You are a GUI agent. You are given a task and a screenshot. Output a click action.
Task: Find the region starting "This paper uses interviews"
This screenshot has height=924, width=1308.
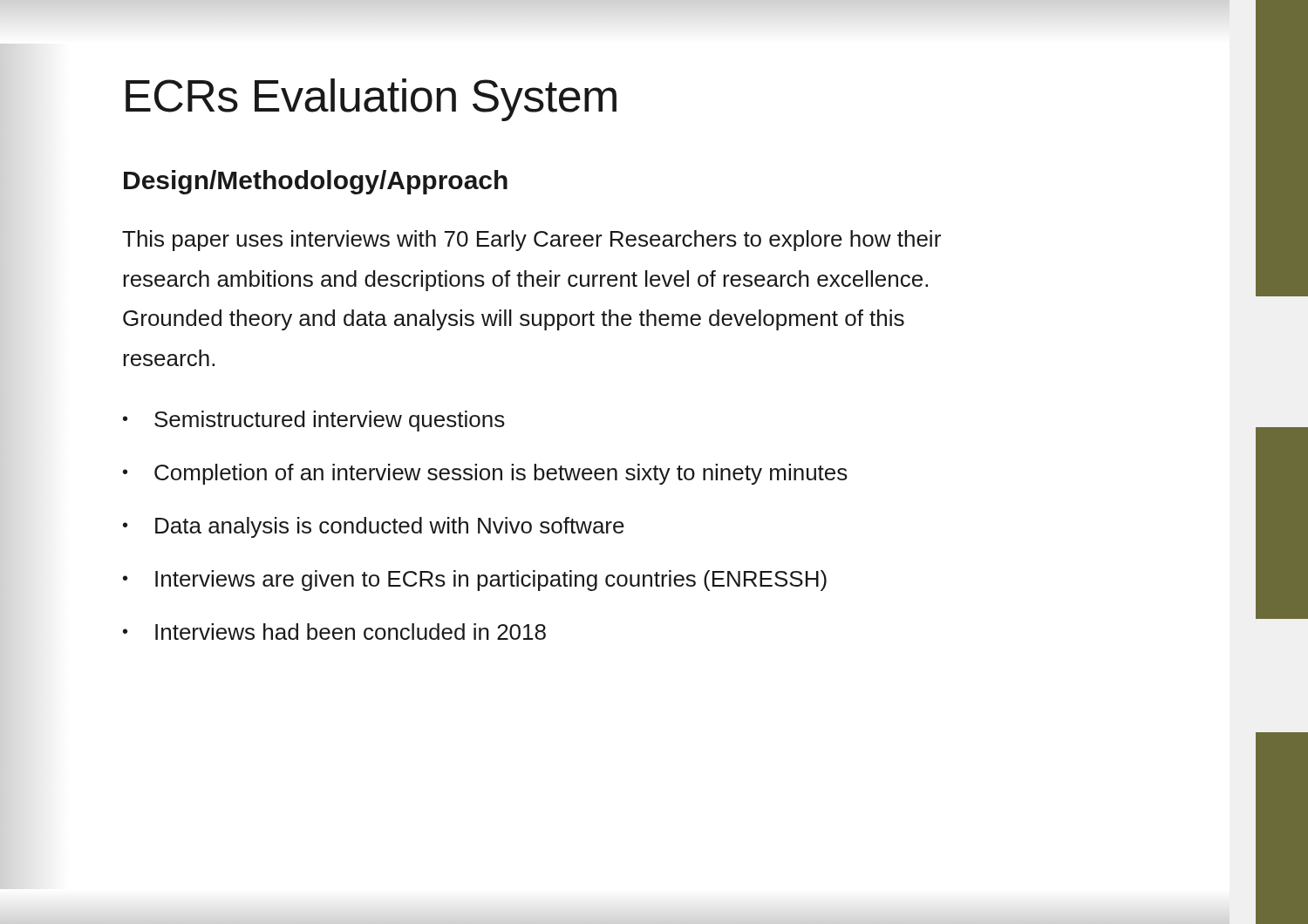tap(531, 241)
